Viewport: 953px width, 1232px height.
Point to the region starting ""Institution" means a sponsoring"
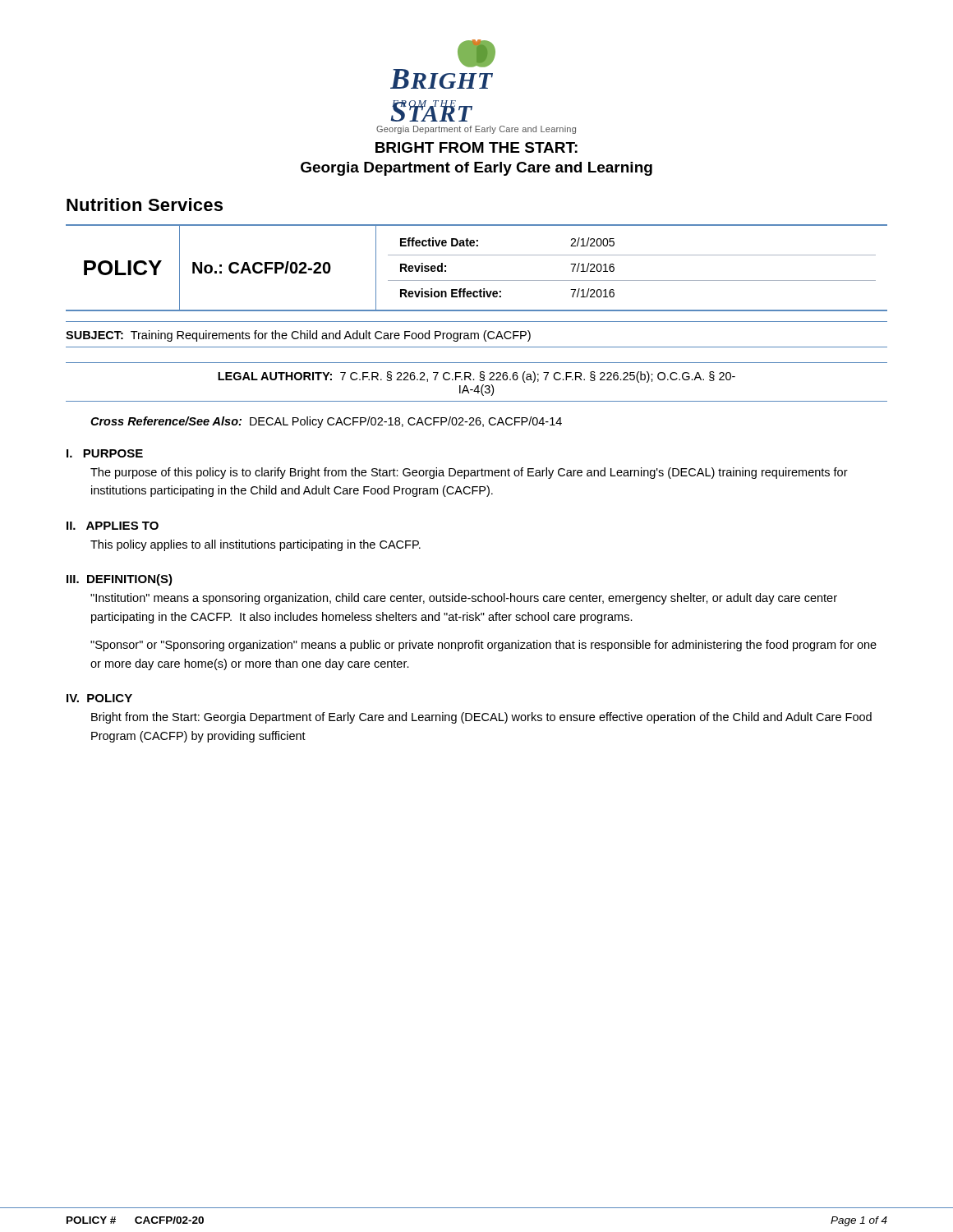(464, 607)
